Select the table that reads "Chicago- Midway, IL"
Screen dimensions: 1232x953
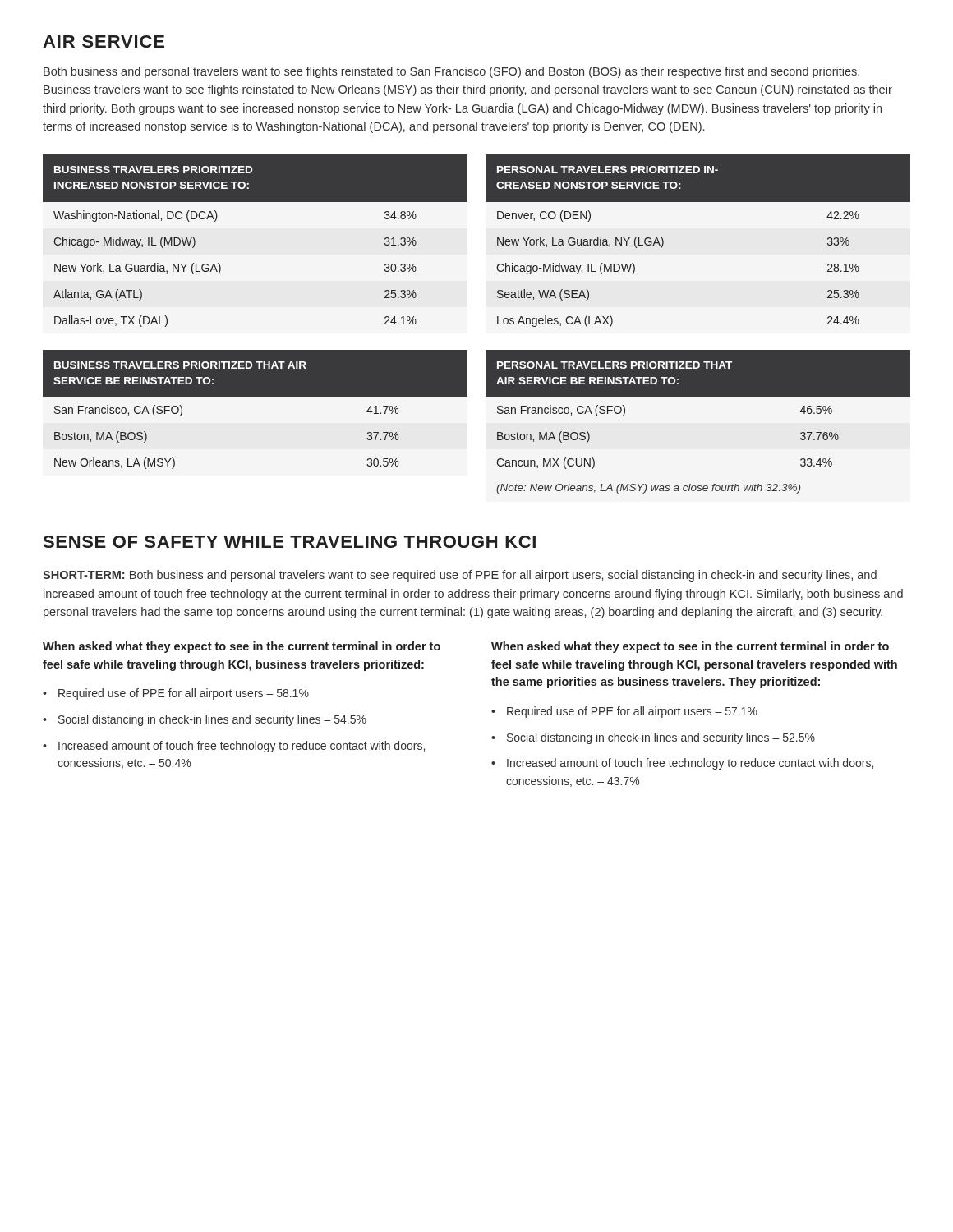point(255,244)
